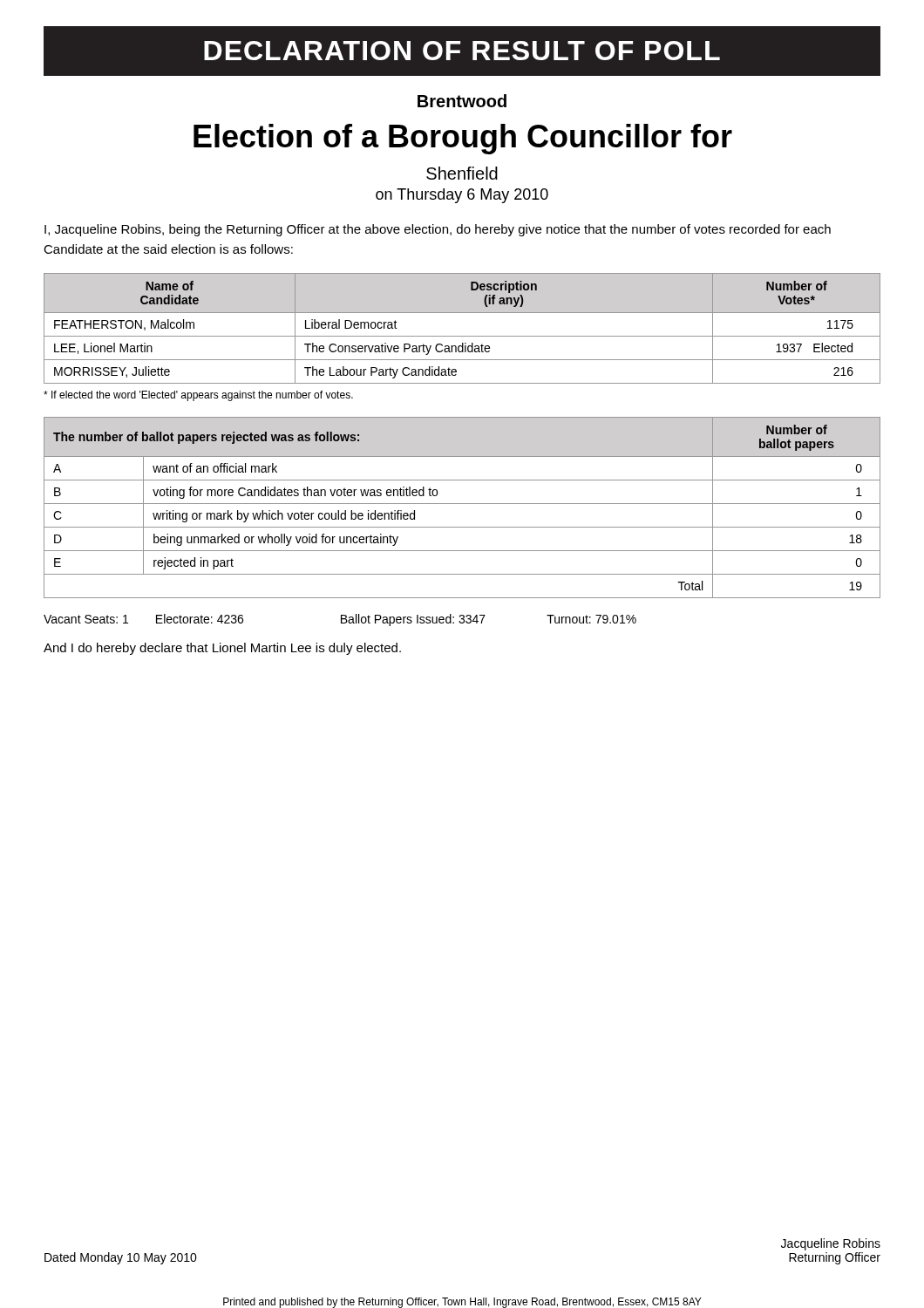Find the text containing "Shenfield on Thursday 6 May 2010"

tap(462, 184)
